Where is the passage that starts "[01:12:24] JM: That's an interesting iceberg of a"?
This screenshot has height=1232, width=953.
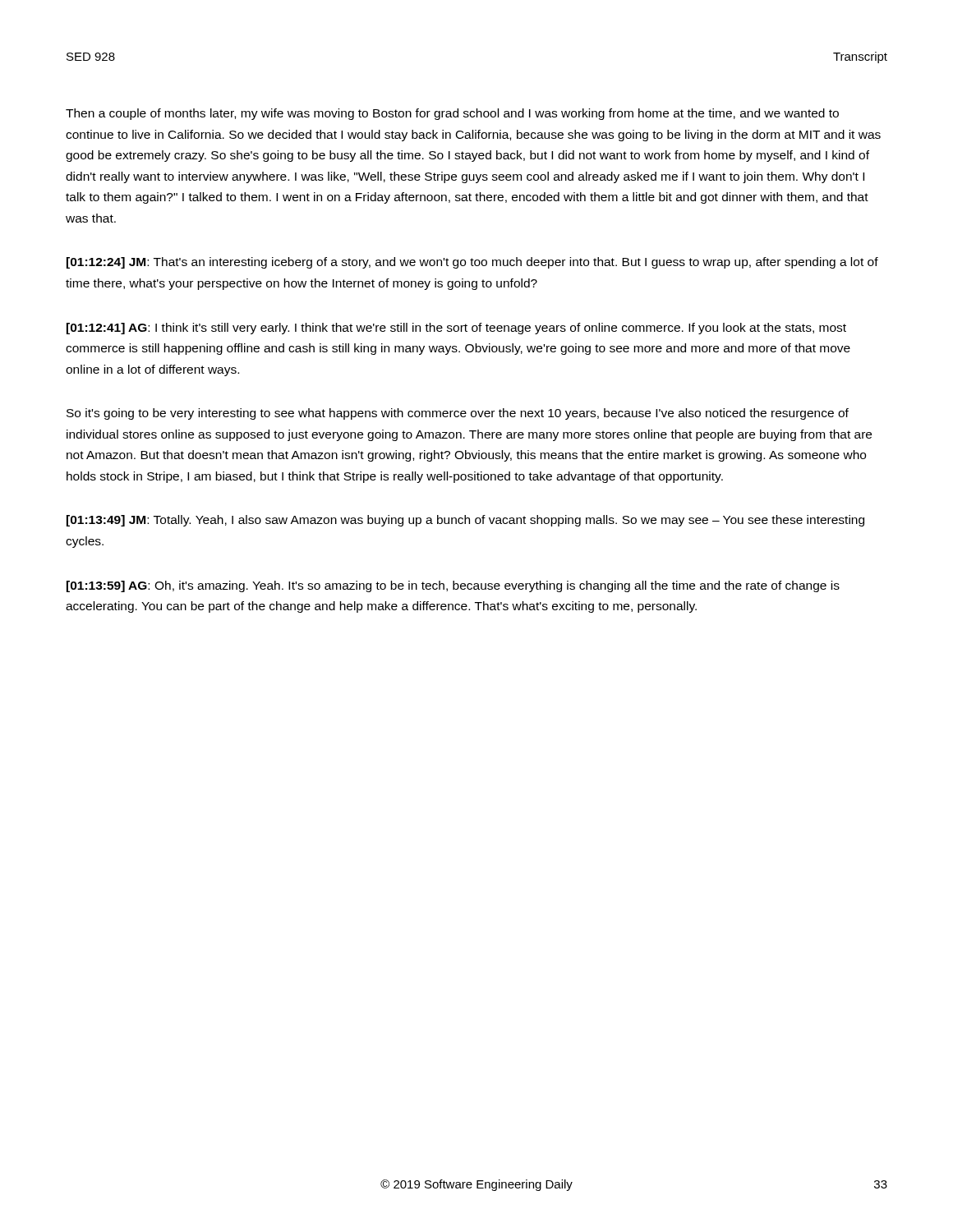[x=472, y=272]
